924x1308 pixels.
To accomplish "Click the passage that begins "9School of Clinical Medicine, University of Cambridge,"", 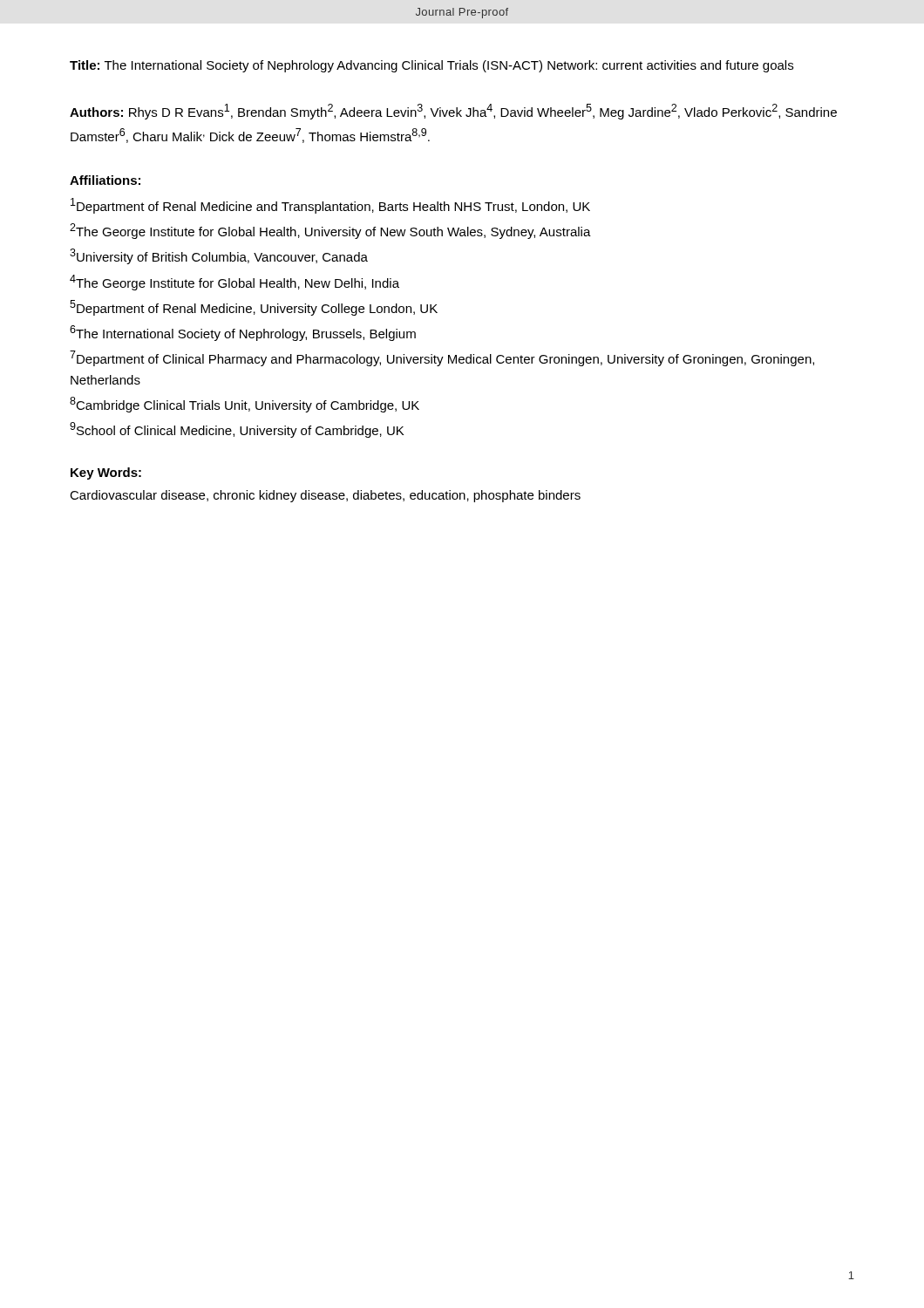I will 237,429.
